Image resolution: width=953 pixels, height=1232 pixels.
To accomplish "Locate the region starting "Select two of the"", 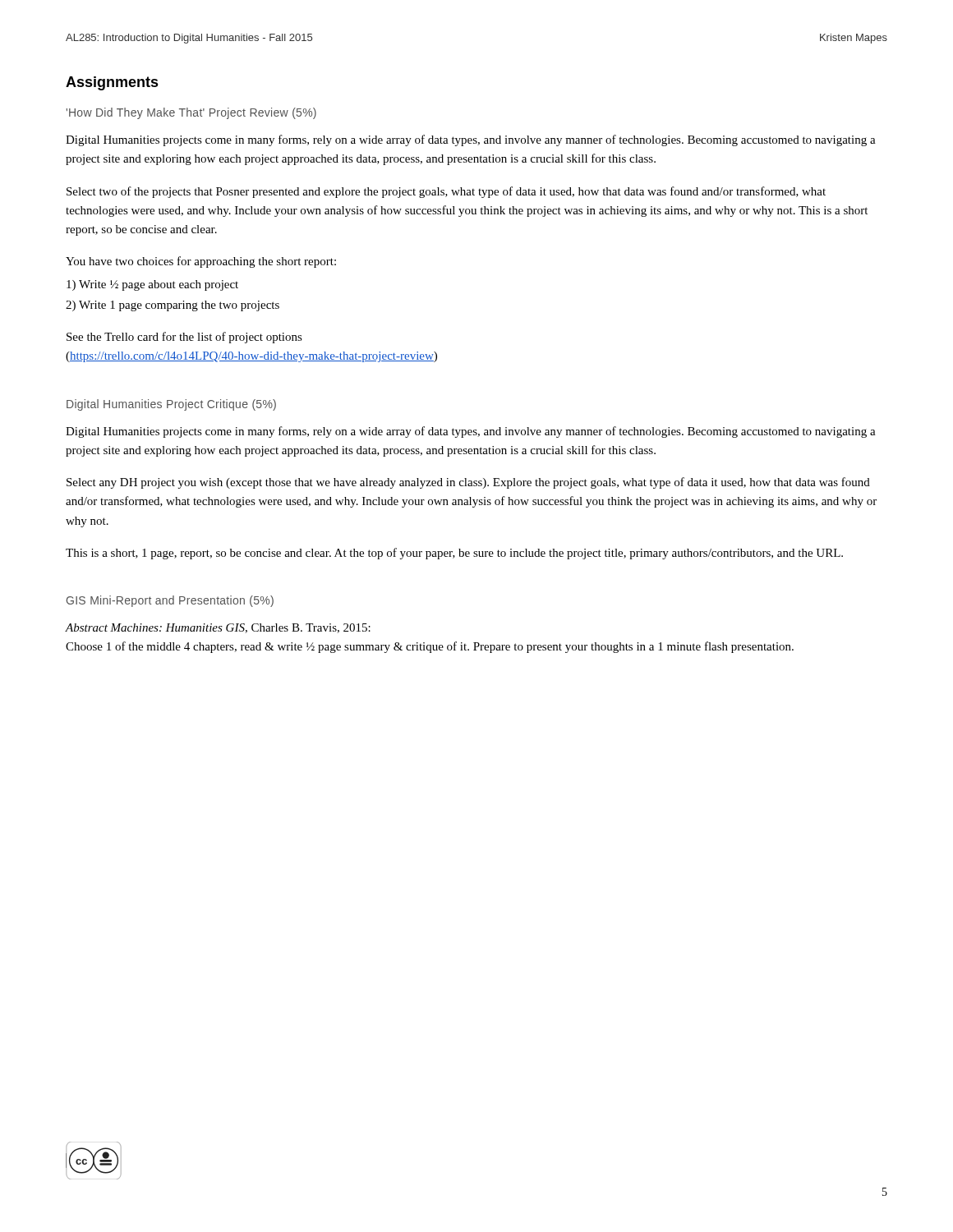I will click(x=467, y=210).
